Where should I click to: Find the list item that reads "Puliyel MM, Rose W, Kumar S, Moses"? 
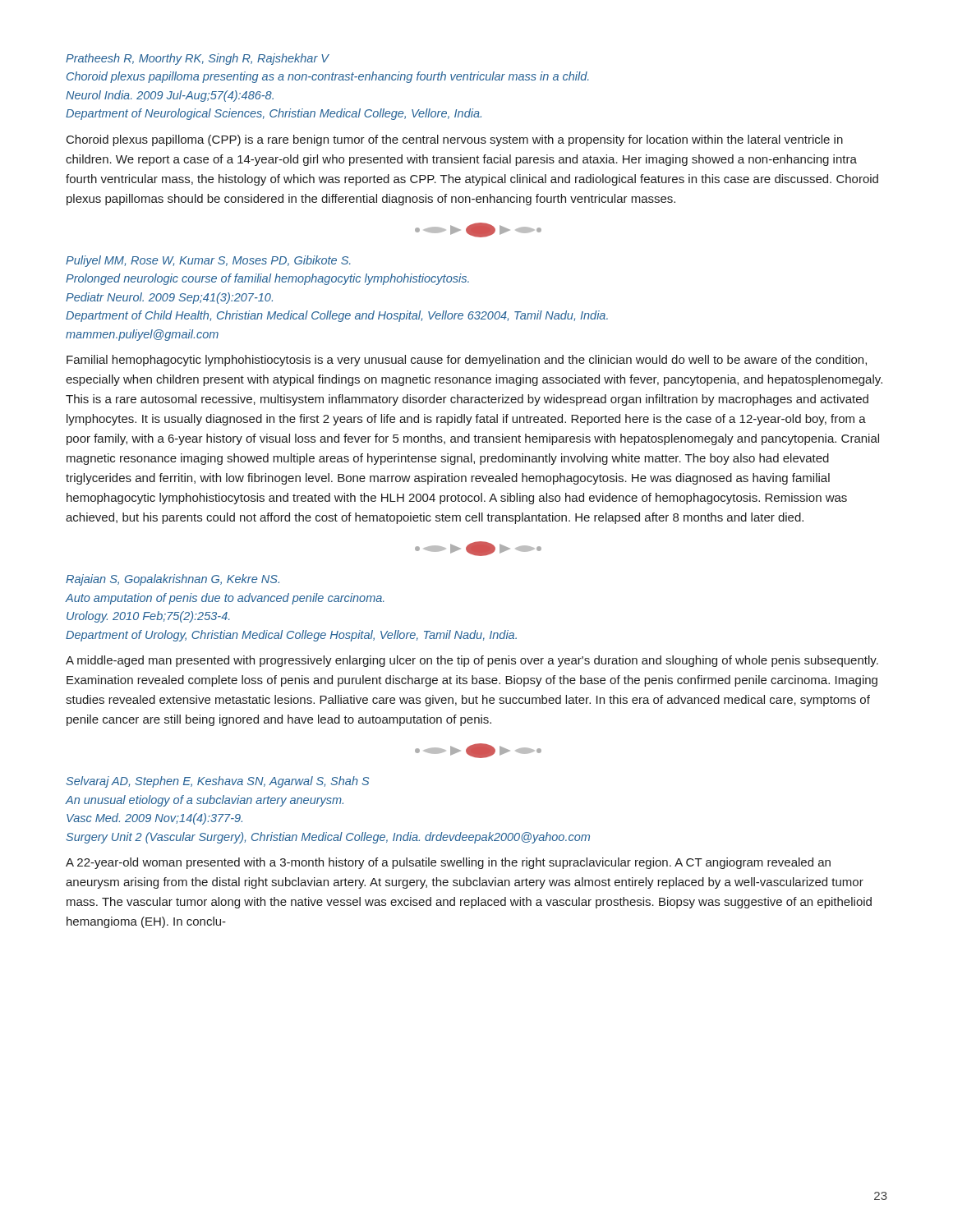click(208, 261)
